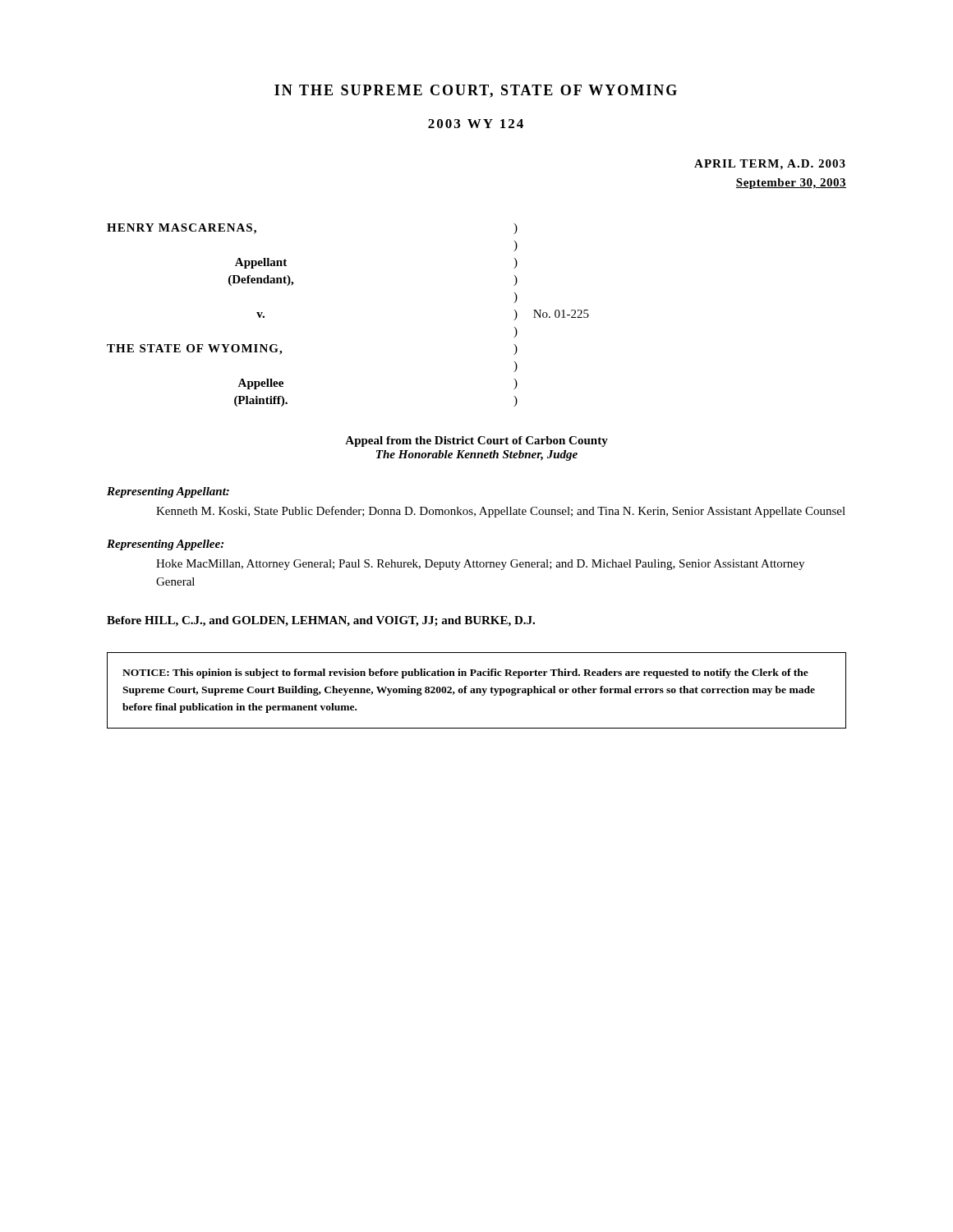
Task: Select the block starting "IN THE SUPREME COURT, STATE OF"
Action: coord(476,90)
